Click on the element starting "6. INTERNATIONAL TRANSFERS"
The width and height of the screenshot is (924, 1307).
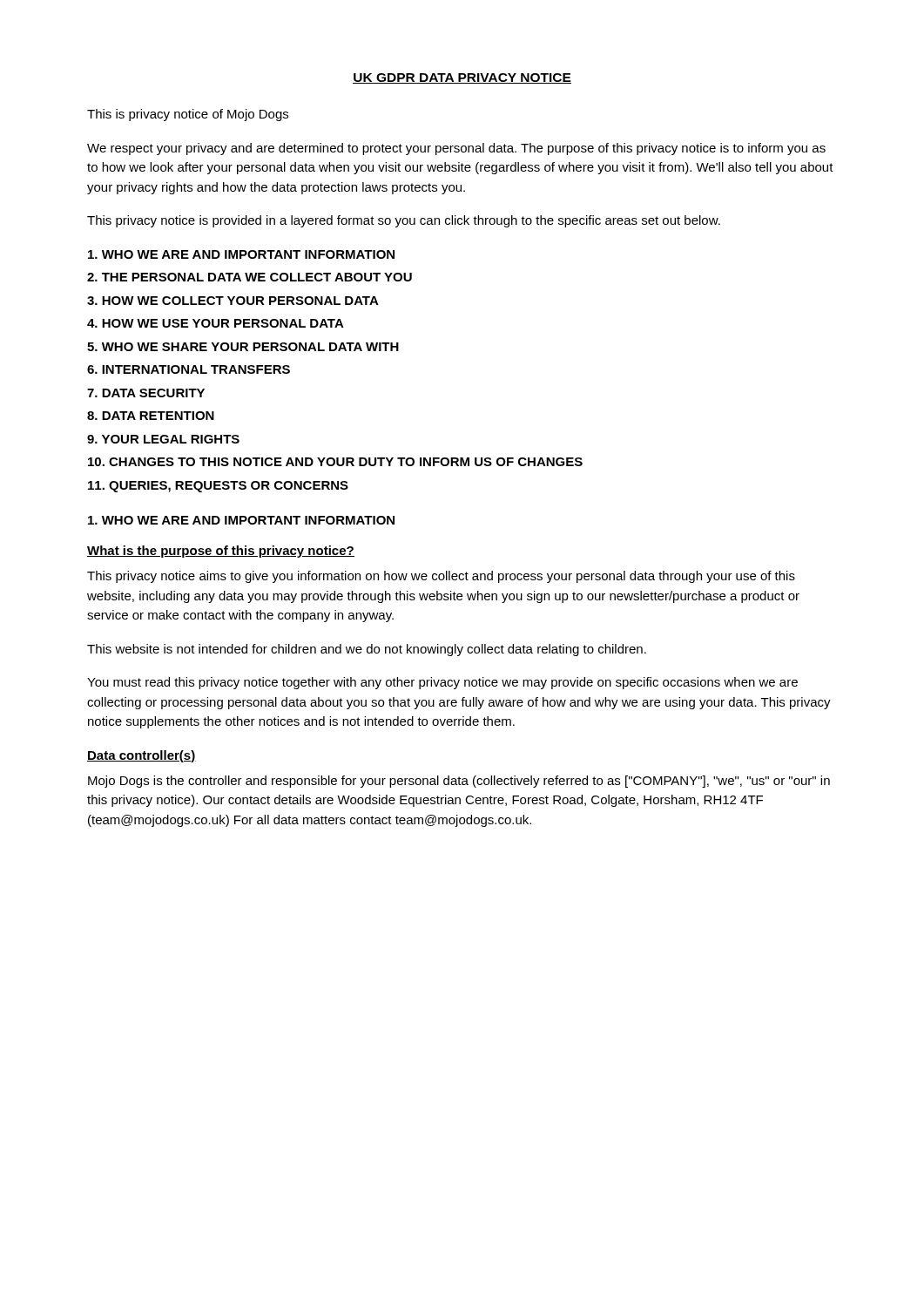tap(189, 369)
